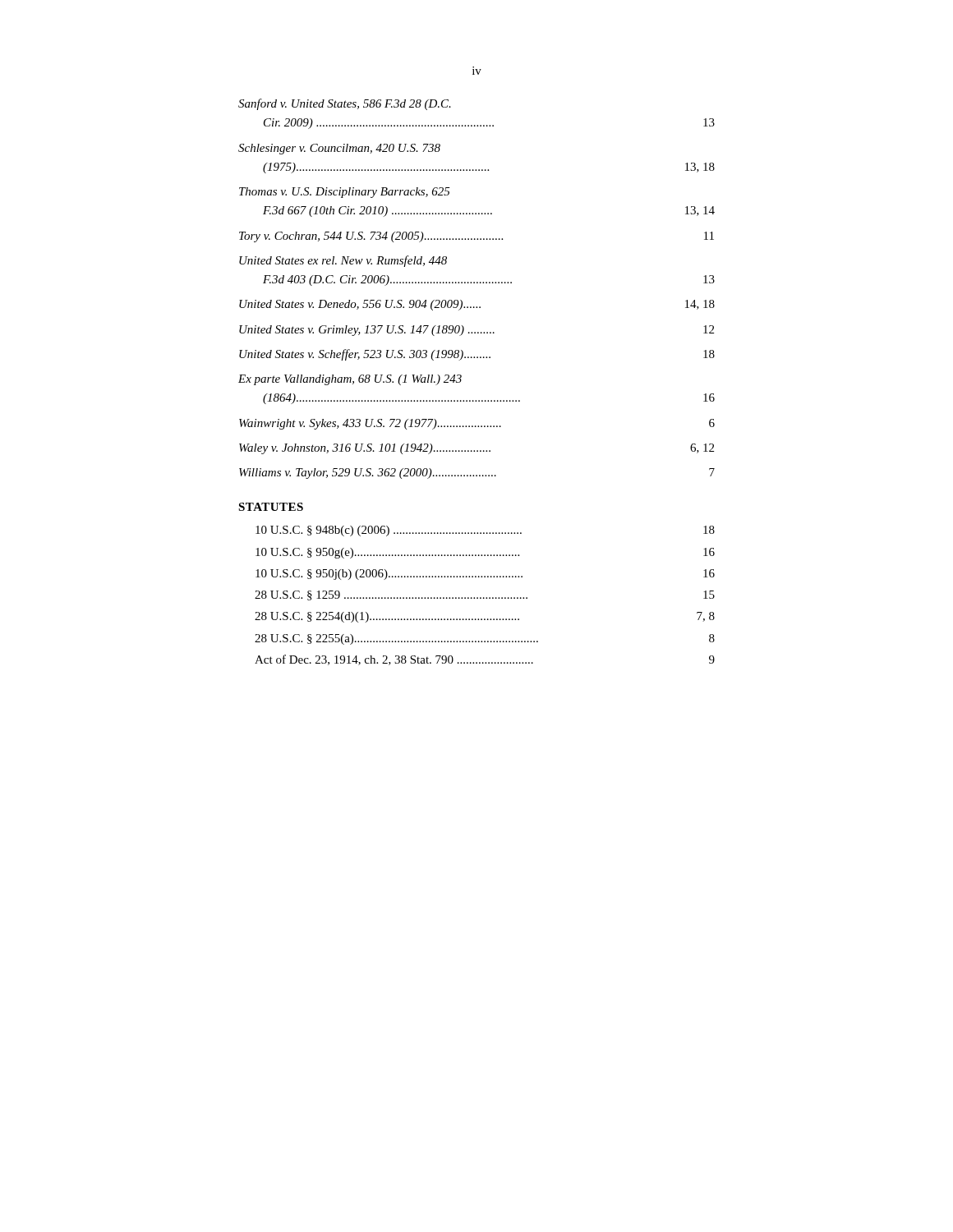
Task: Where does it say "10 U.S.C. § 950j(b) (2006)"?
Action: pyautogui.click(x=485, y=574)
